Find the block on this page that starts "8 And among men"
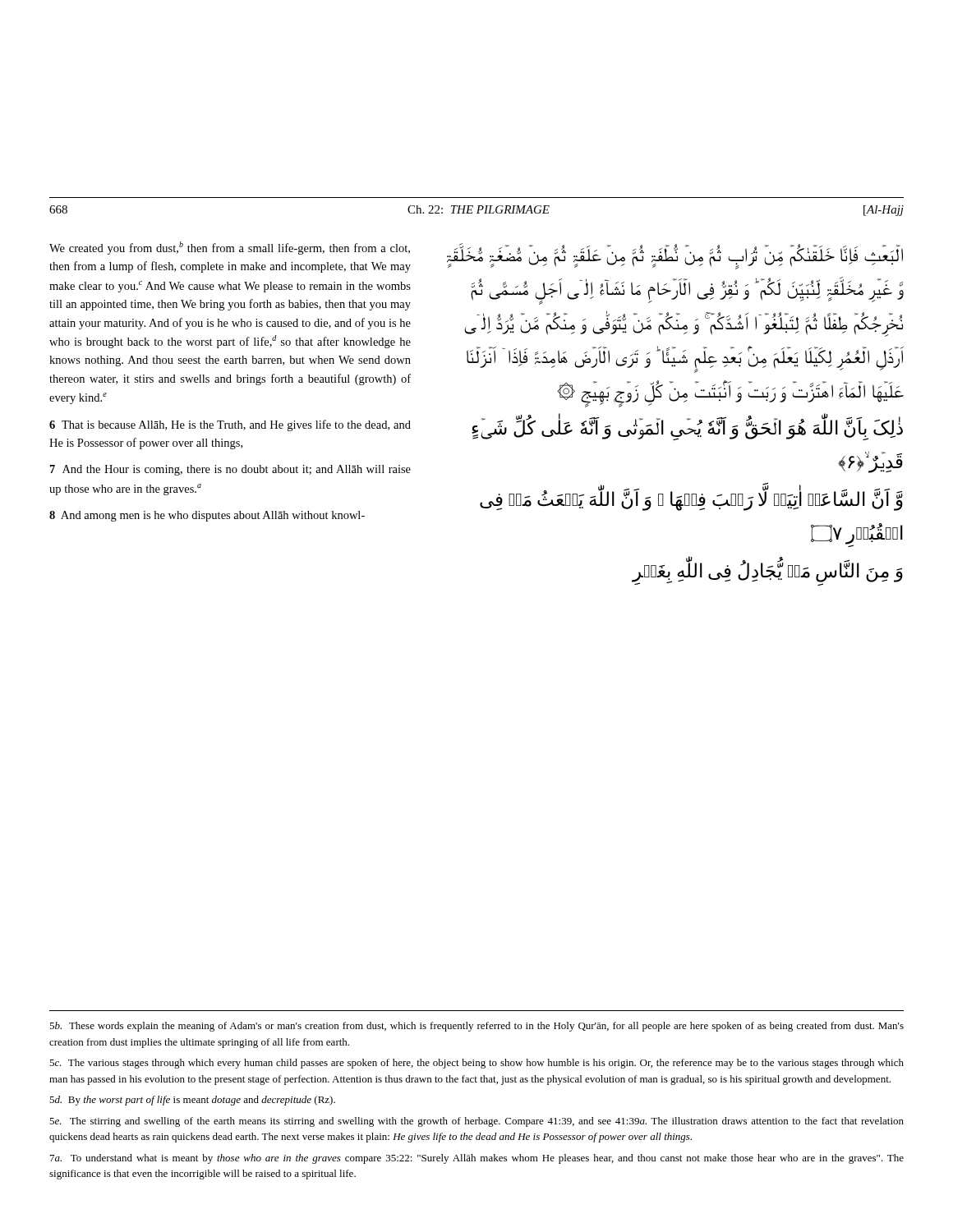Image resolution: width=953 pixels, height=1232 pixels. (x=230, y=515)
